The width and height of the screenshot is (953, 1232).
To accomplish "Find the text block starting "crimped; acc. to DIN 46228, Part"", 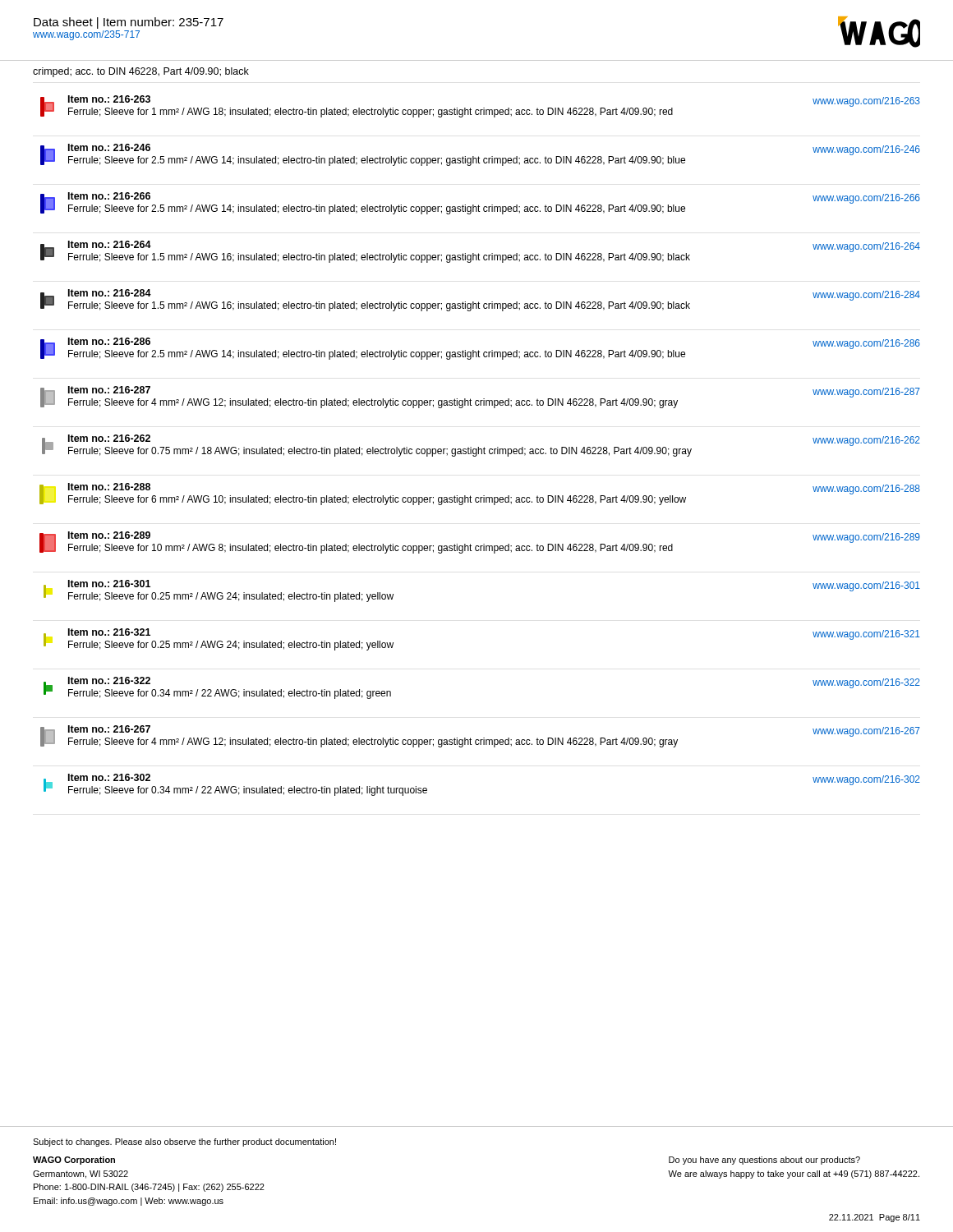I will (141, 71).
